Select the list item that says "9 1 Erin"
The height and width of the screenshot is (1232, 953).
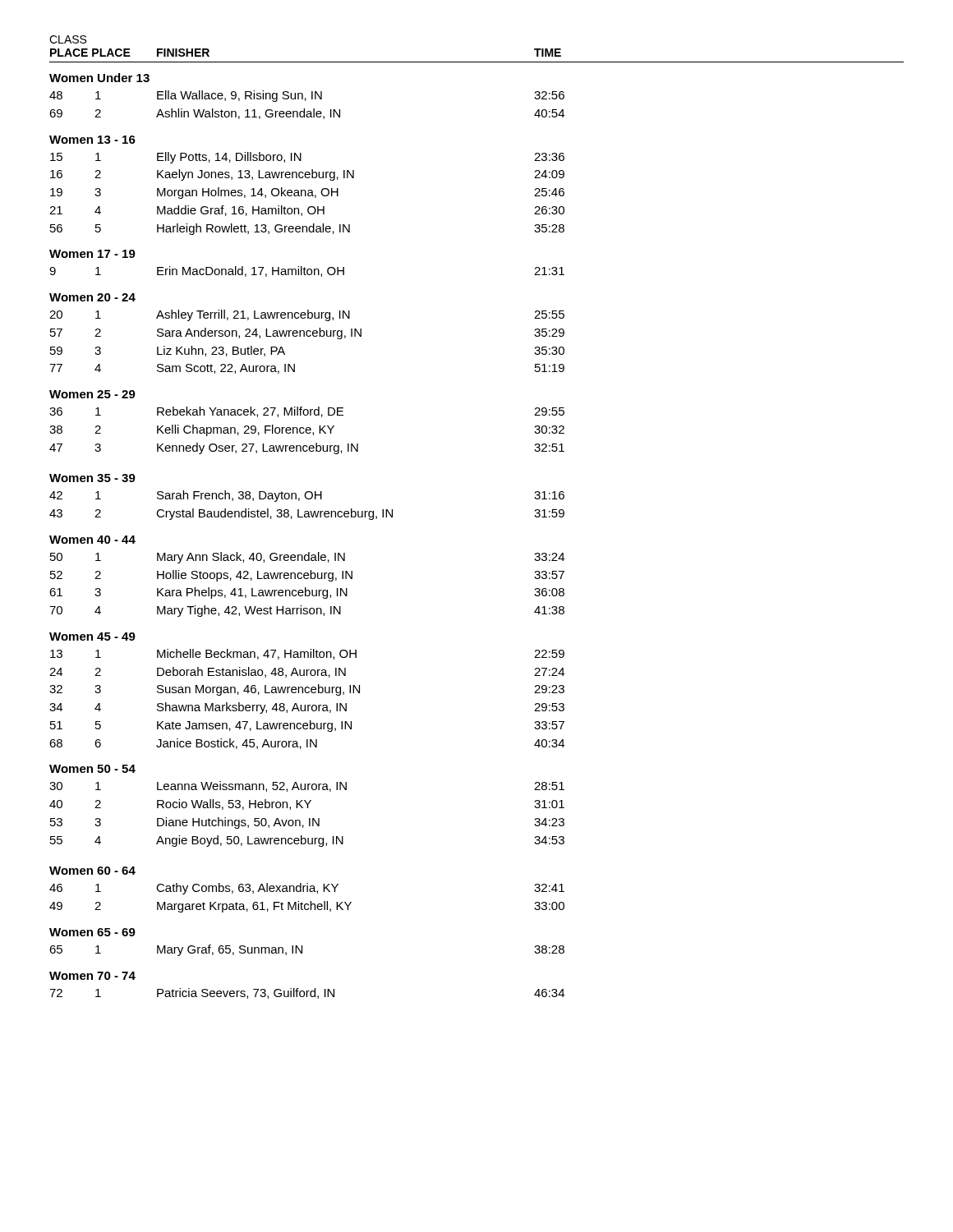(x=329, y=271)
